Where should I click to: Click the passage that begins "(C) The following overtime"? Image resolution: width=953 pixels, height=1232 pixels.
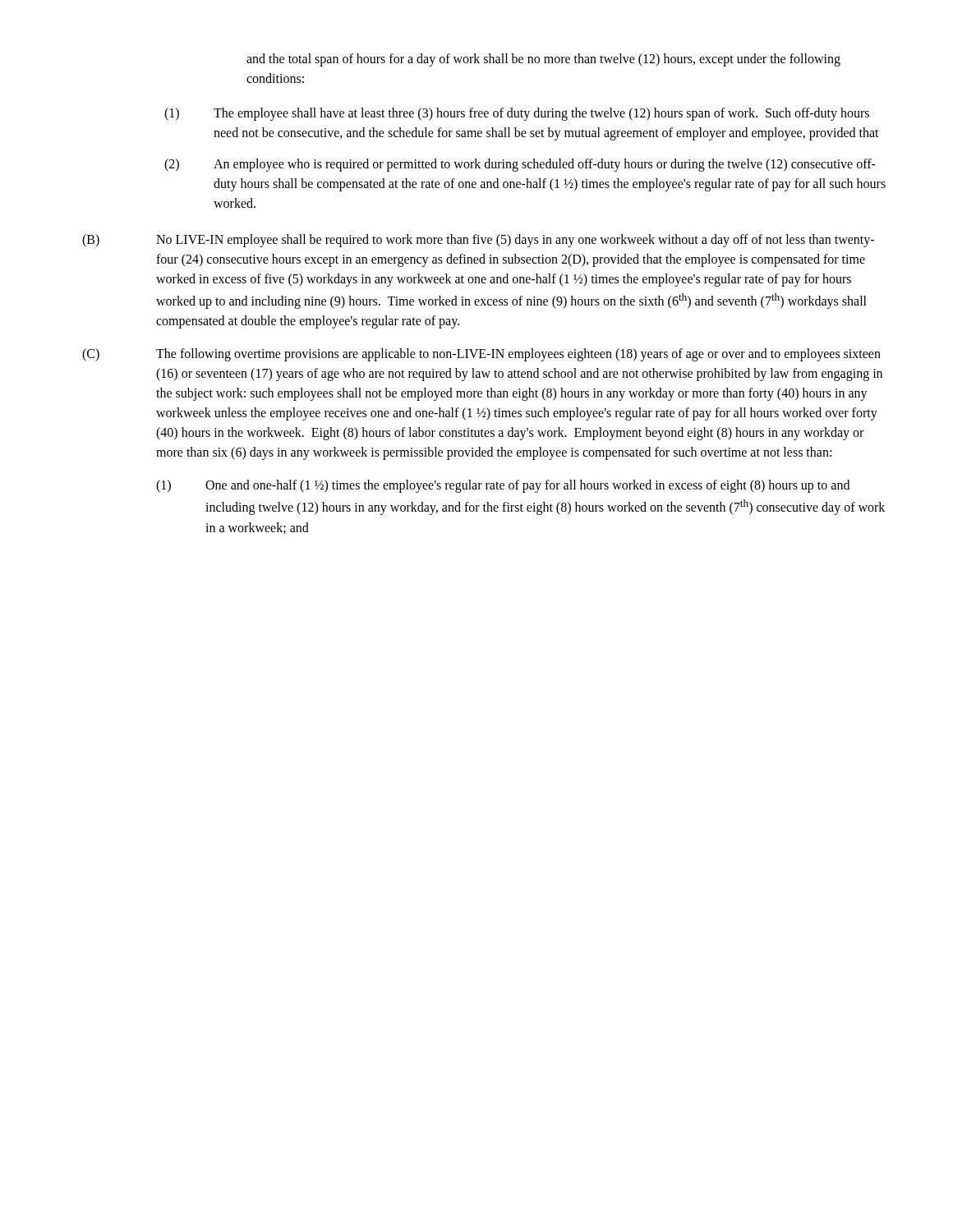(485, 447)
